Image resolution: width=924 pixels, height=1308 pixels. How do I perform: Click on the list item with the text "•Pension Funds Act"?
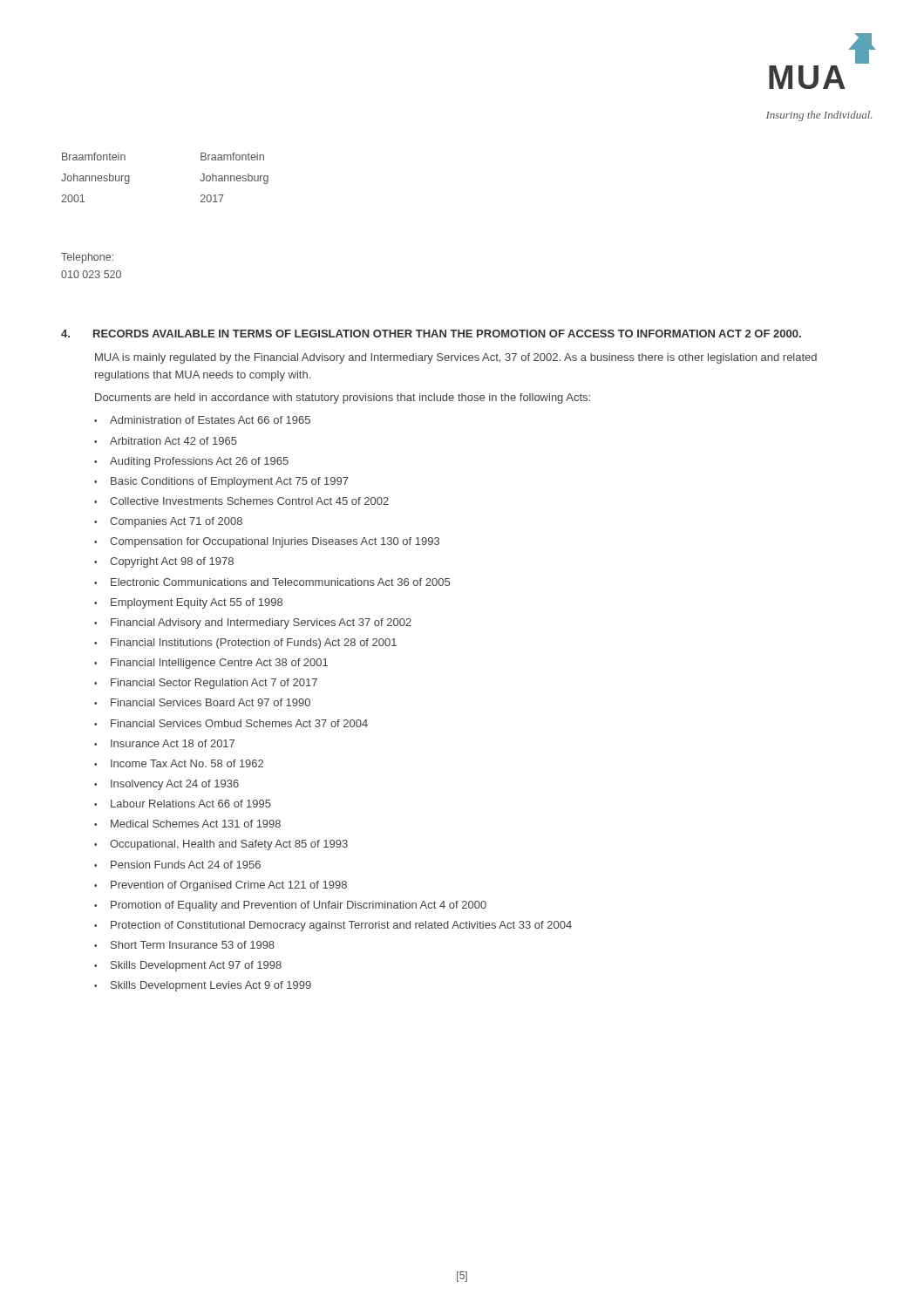coord(178,865)
